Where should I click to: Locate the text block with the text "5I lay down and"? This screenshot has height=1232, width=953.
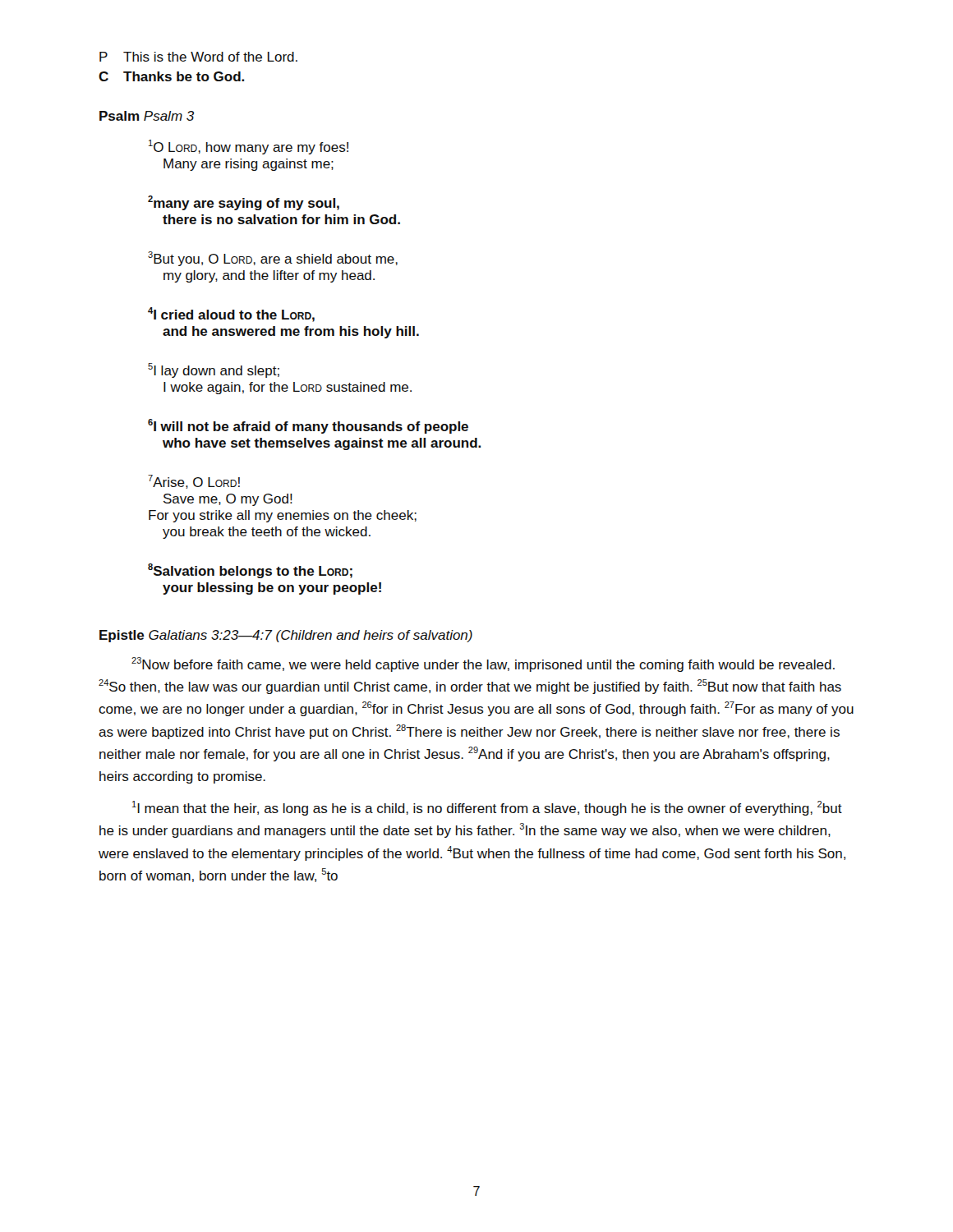(x=280, y=379)
